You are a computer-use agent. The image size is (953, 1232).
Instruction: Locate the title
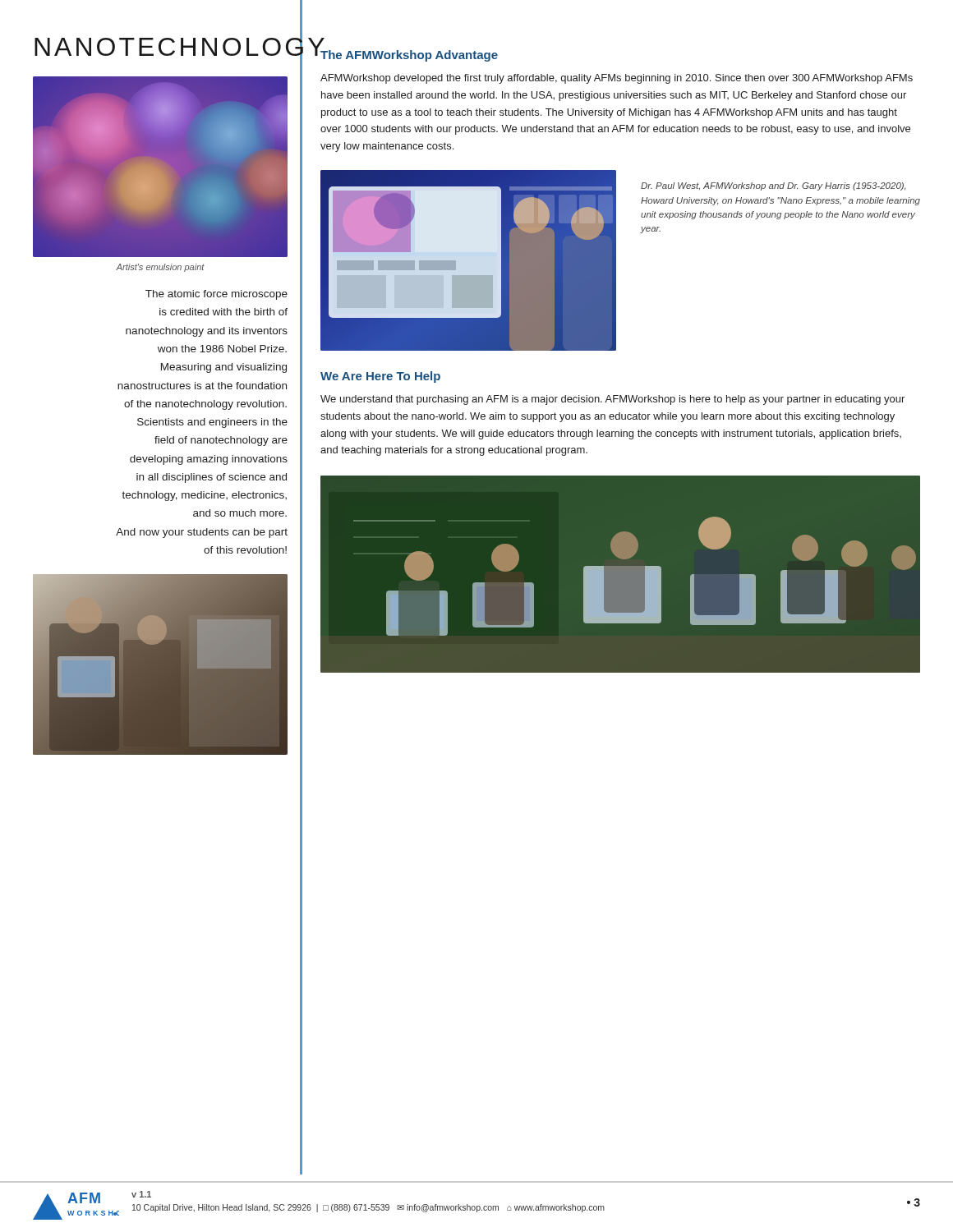click(x=160, y=47)
